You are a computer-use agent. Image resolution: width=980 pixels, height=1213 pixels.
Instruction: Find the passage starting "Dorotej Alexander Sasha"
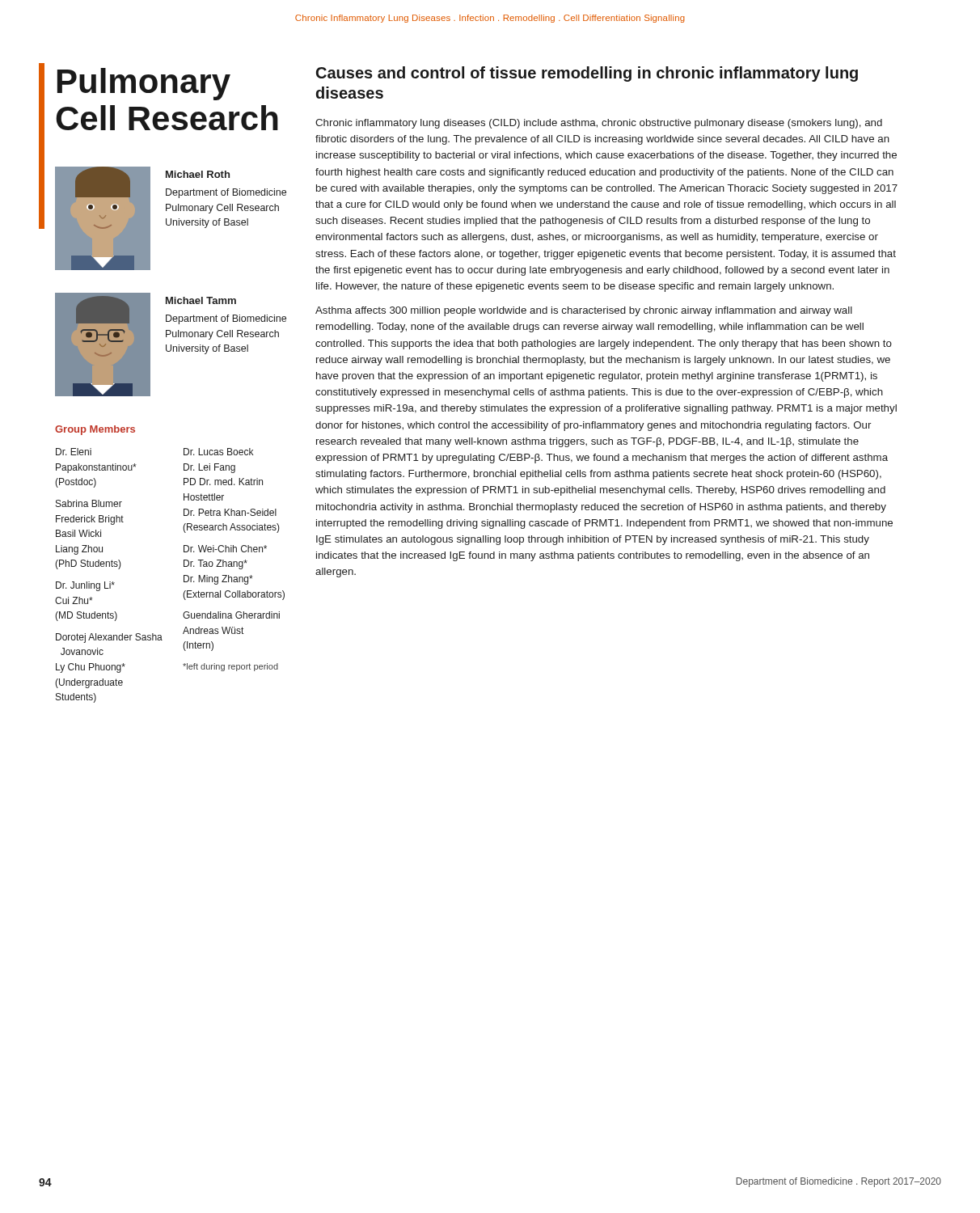click(109, 667)
